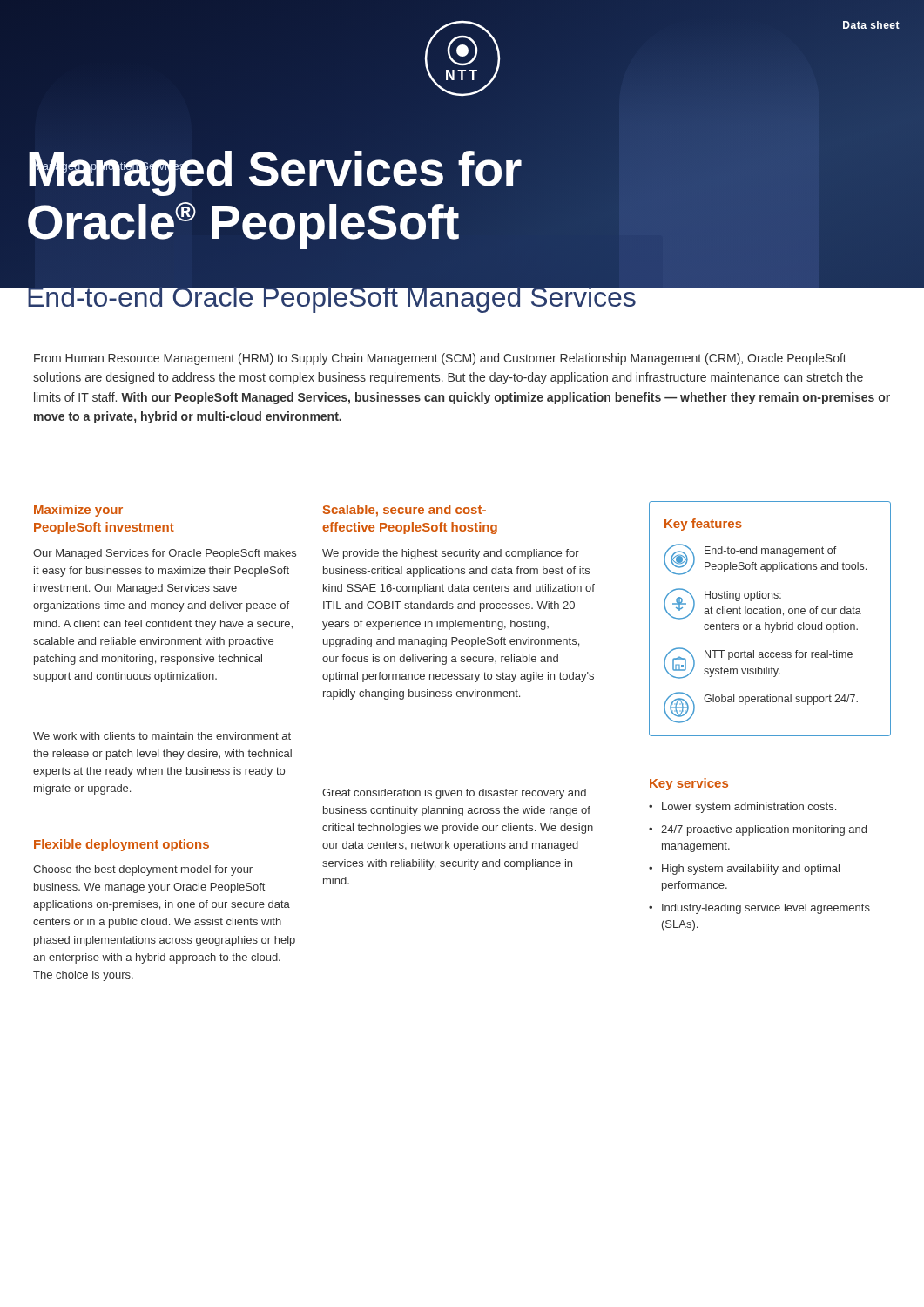
Task: Find the list item with the text "•Lower system administration costs."
Action: (743, 807)
